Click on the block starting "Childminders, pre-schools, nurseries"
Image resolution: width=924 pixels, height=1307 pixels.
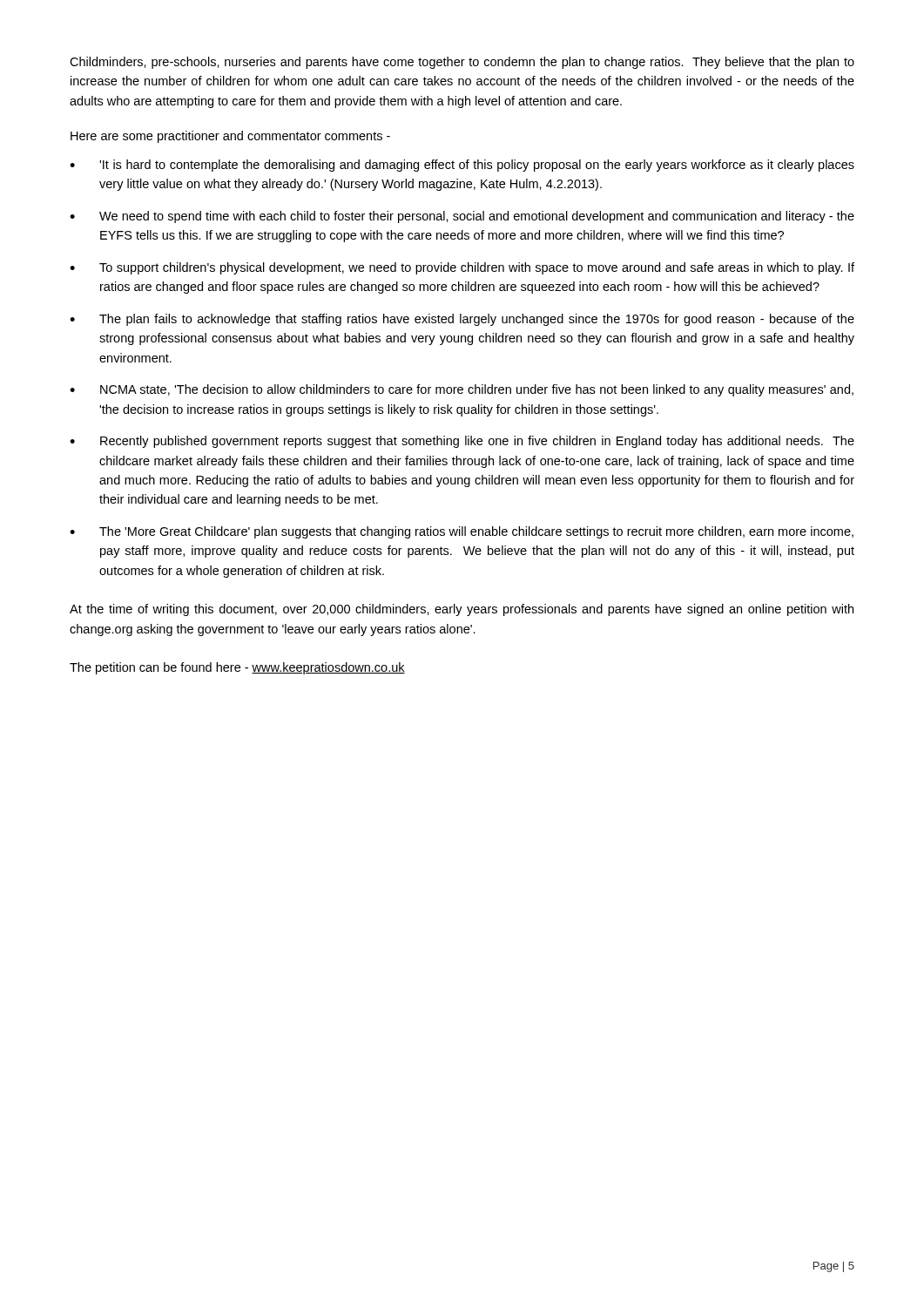462,81
